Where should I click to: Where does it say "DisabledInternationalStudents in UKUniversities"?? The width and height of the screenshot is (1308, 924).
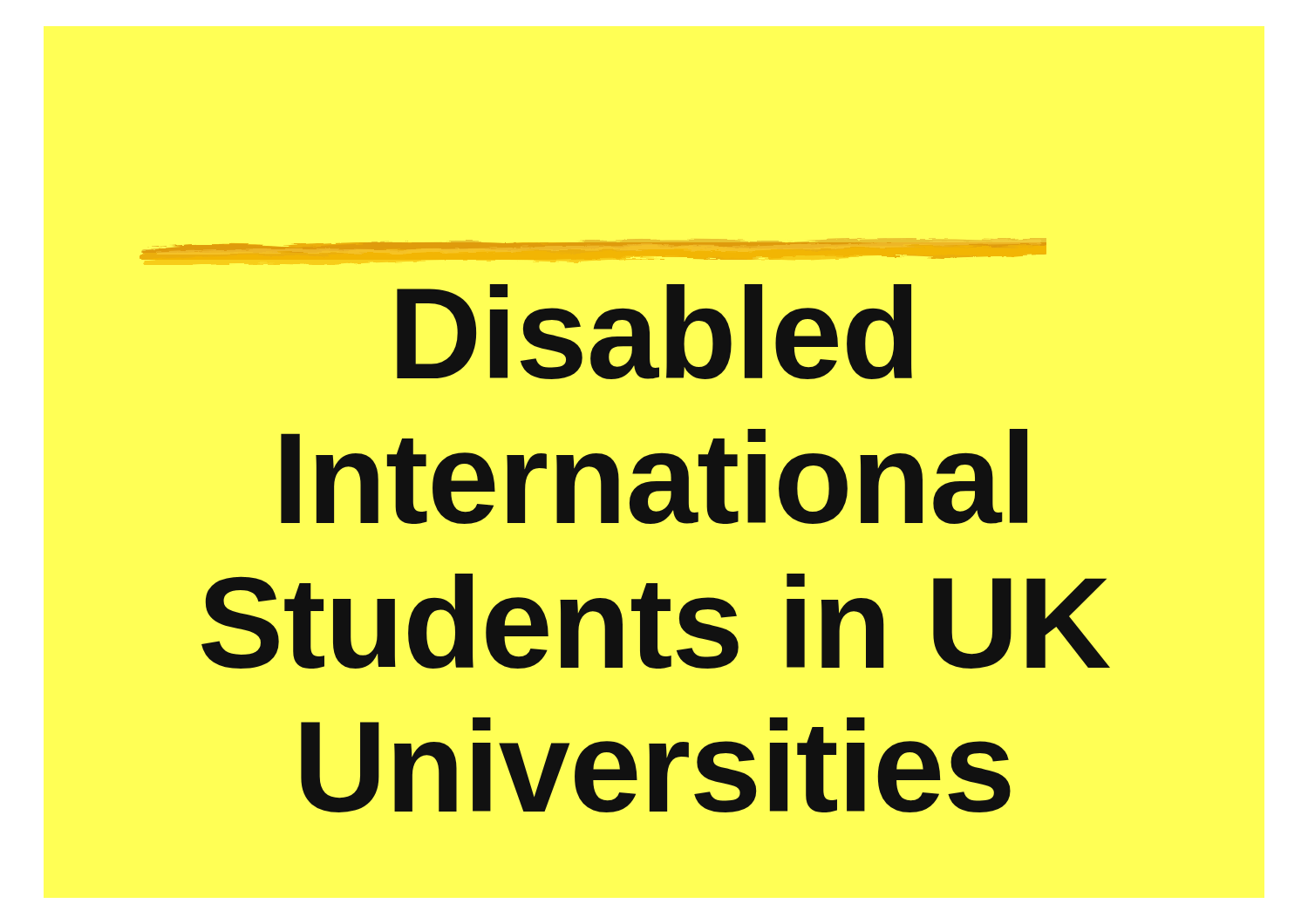[654, 550]
